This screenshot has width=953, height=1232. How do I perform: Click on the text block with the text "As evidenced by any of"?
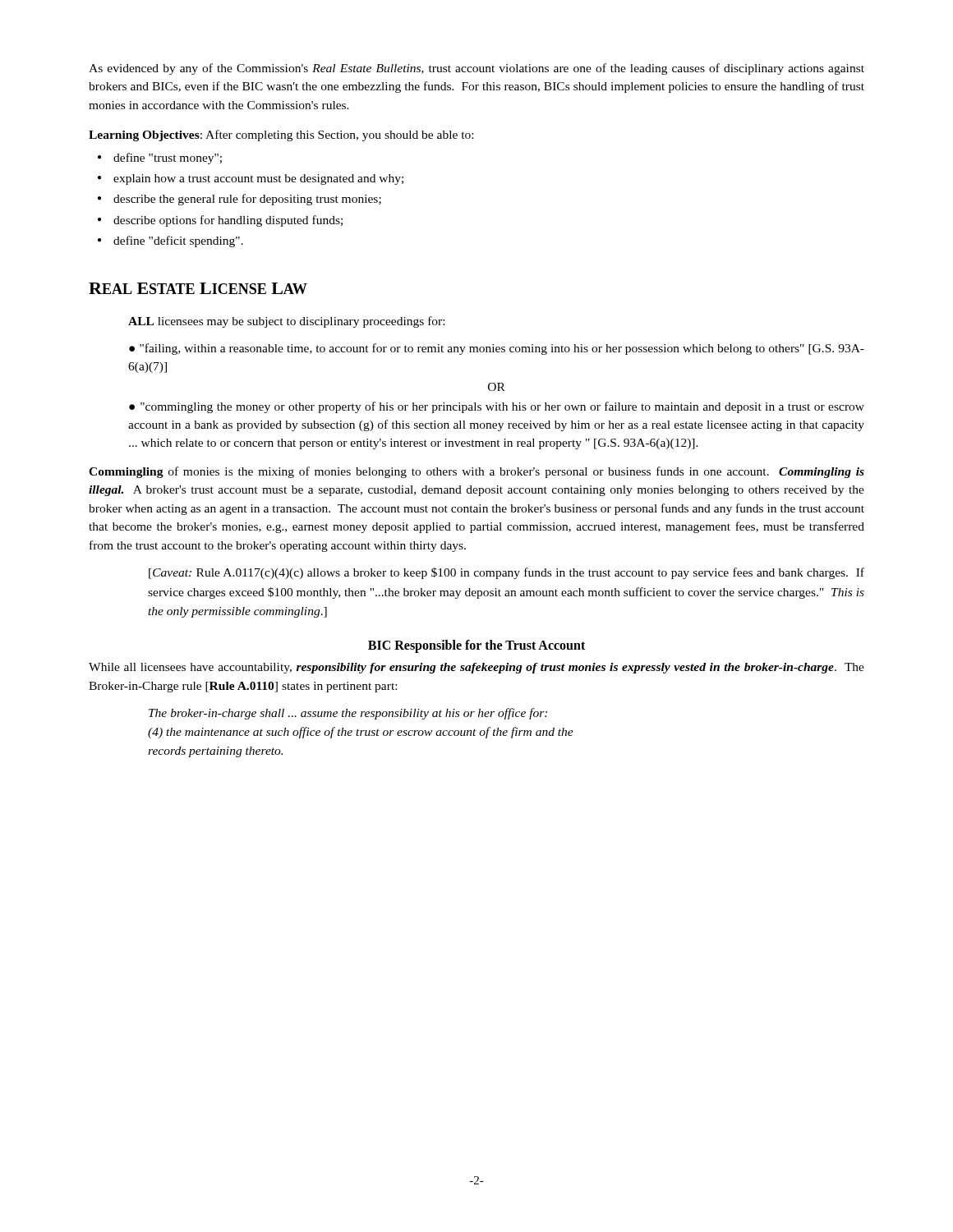[476, 86]
